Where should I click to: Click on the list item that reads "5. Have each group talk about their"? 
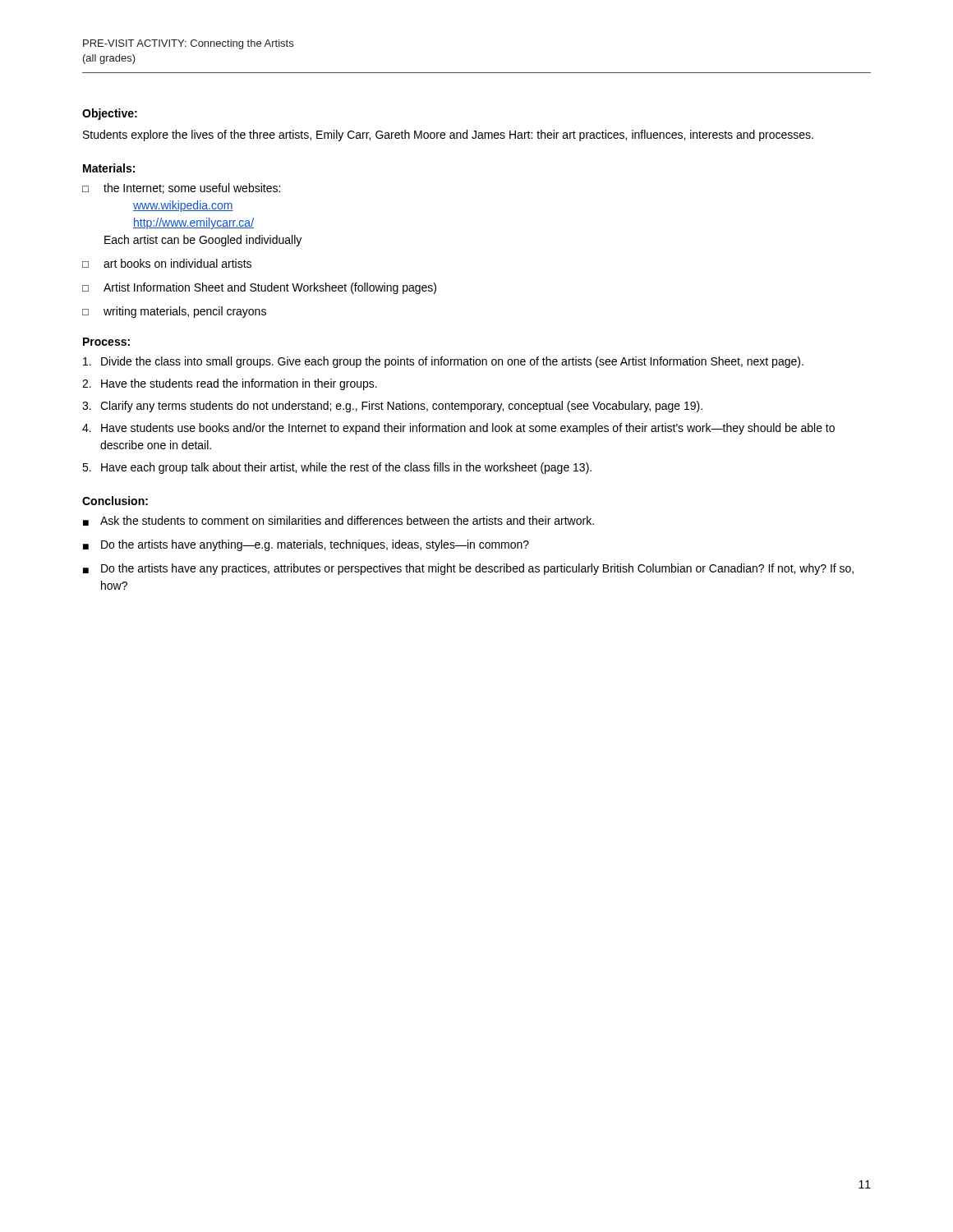pos(476,468)
